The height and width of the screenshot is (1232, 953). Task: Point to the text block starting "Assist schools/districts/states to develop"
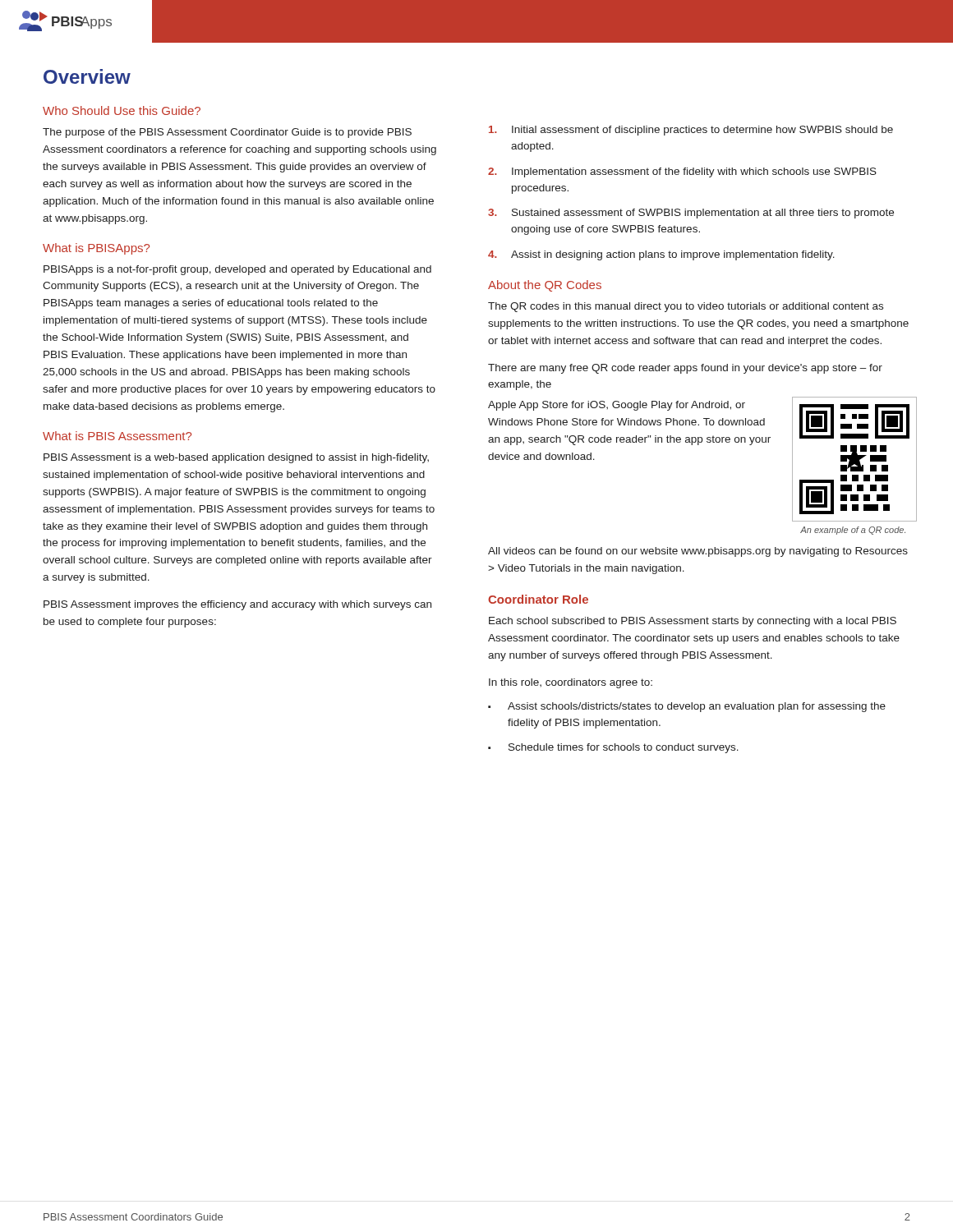pos(697,714)
